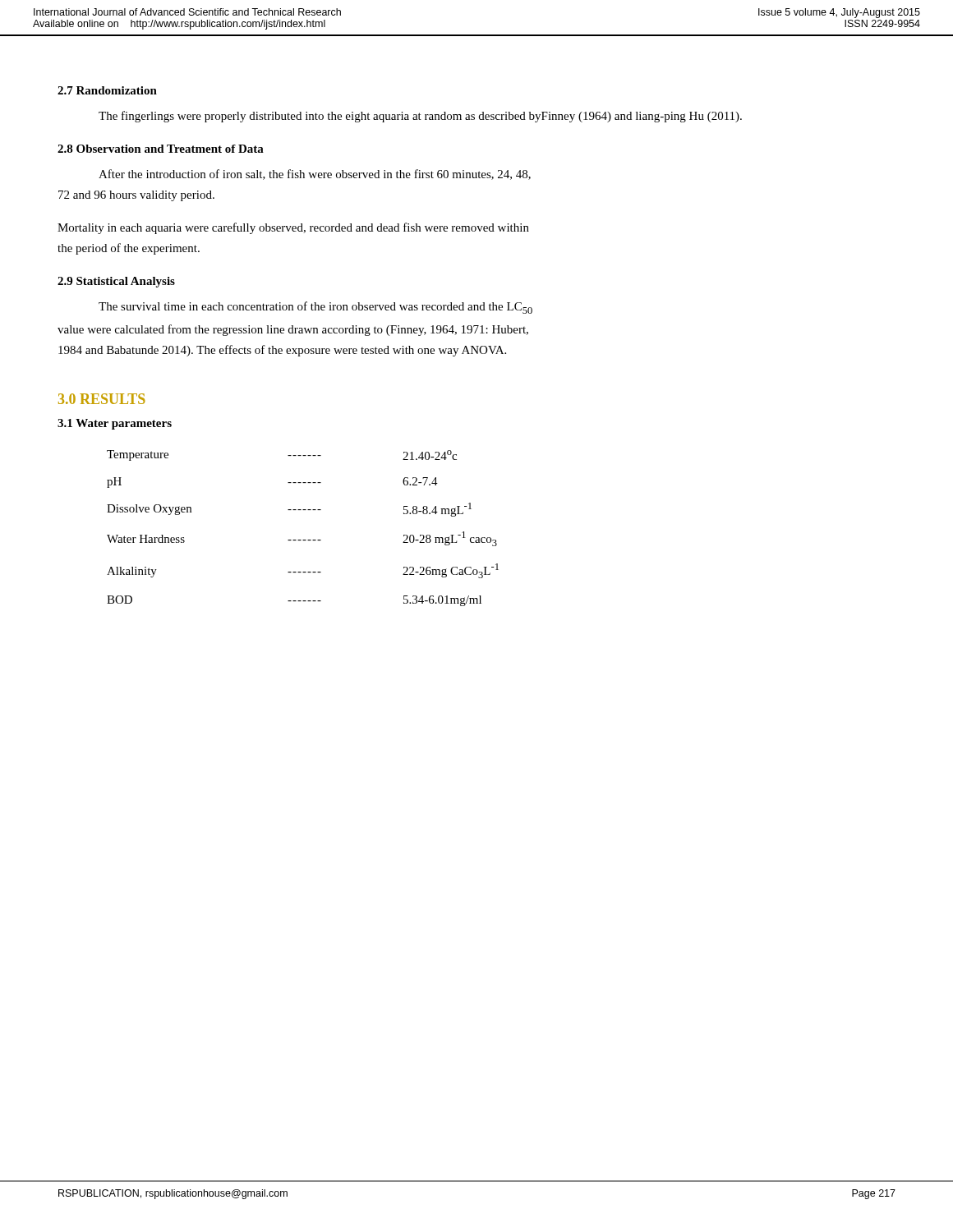The height and width of the screenshot is (1232, 953).
Task: Click on the element starting "3.1 Water parameters"
Action: (115, 423)
